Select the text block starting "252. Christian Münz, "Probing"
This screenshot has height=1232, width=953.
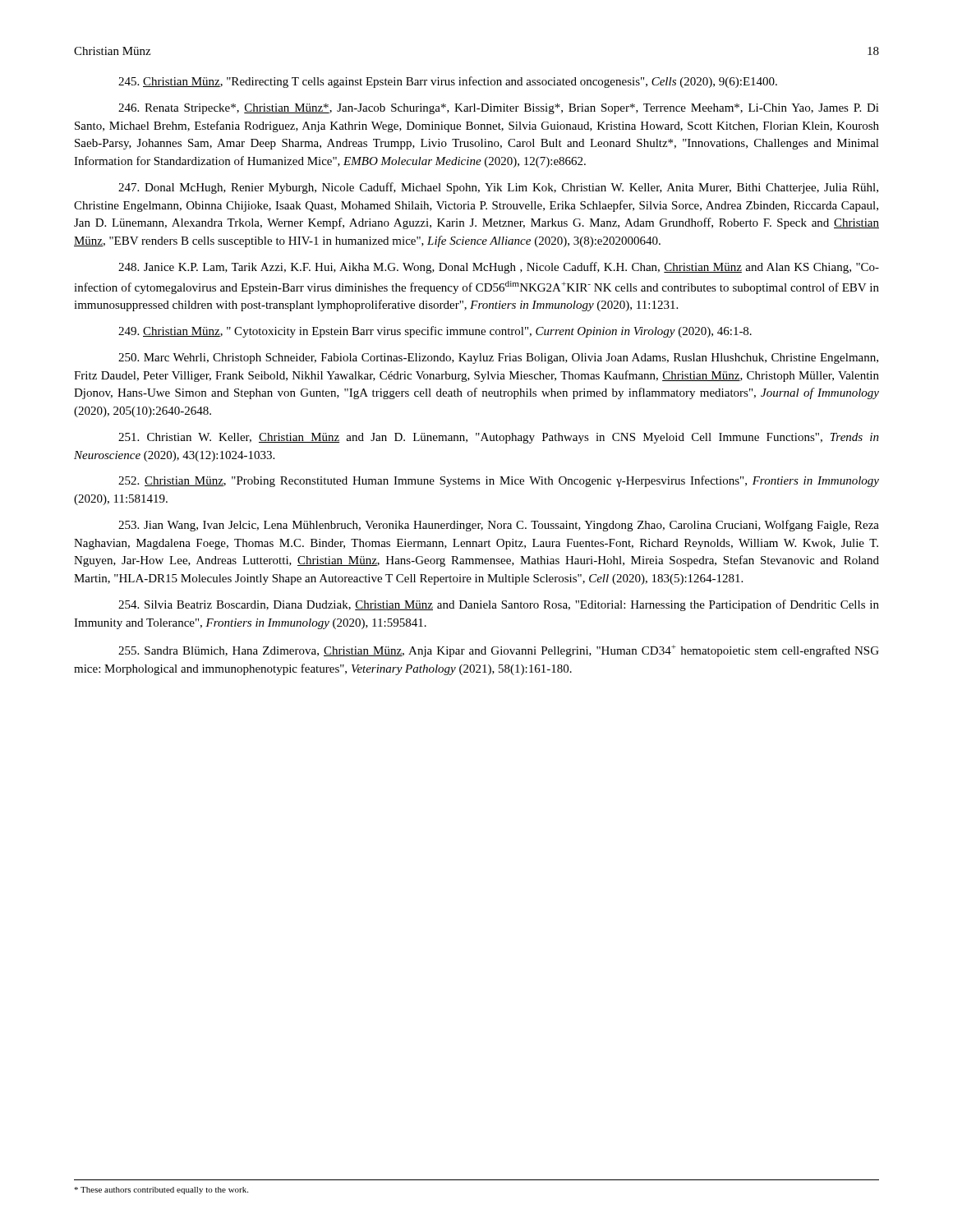[476, 490]
